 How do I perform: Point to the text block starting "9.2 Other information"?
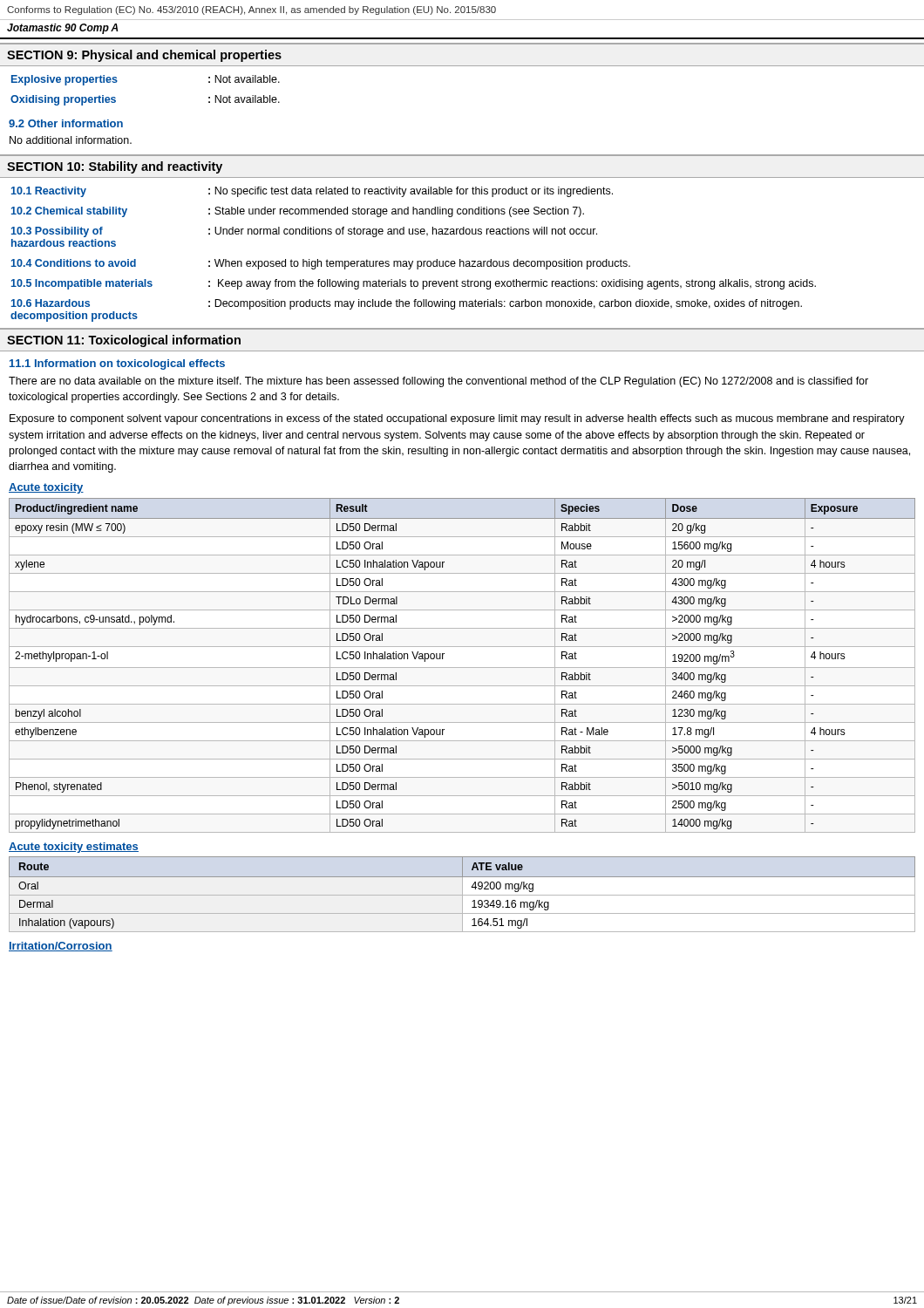pos(66,123)
